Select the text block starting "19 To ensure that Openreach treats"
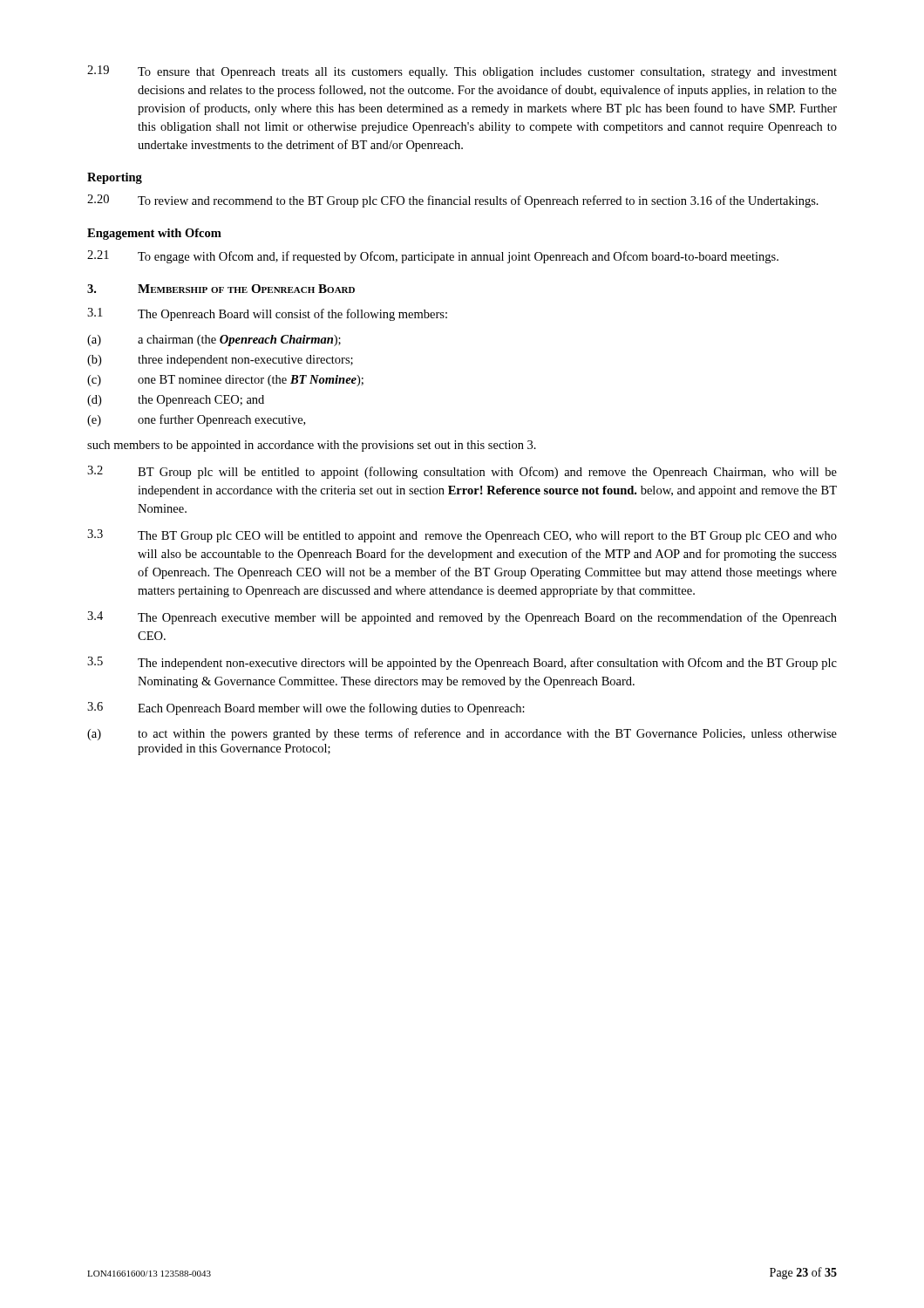Image resolution: width=924 pixels, height=1308 pixels. click(x=462, y=109)
